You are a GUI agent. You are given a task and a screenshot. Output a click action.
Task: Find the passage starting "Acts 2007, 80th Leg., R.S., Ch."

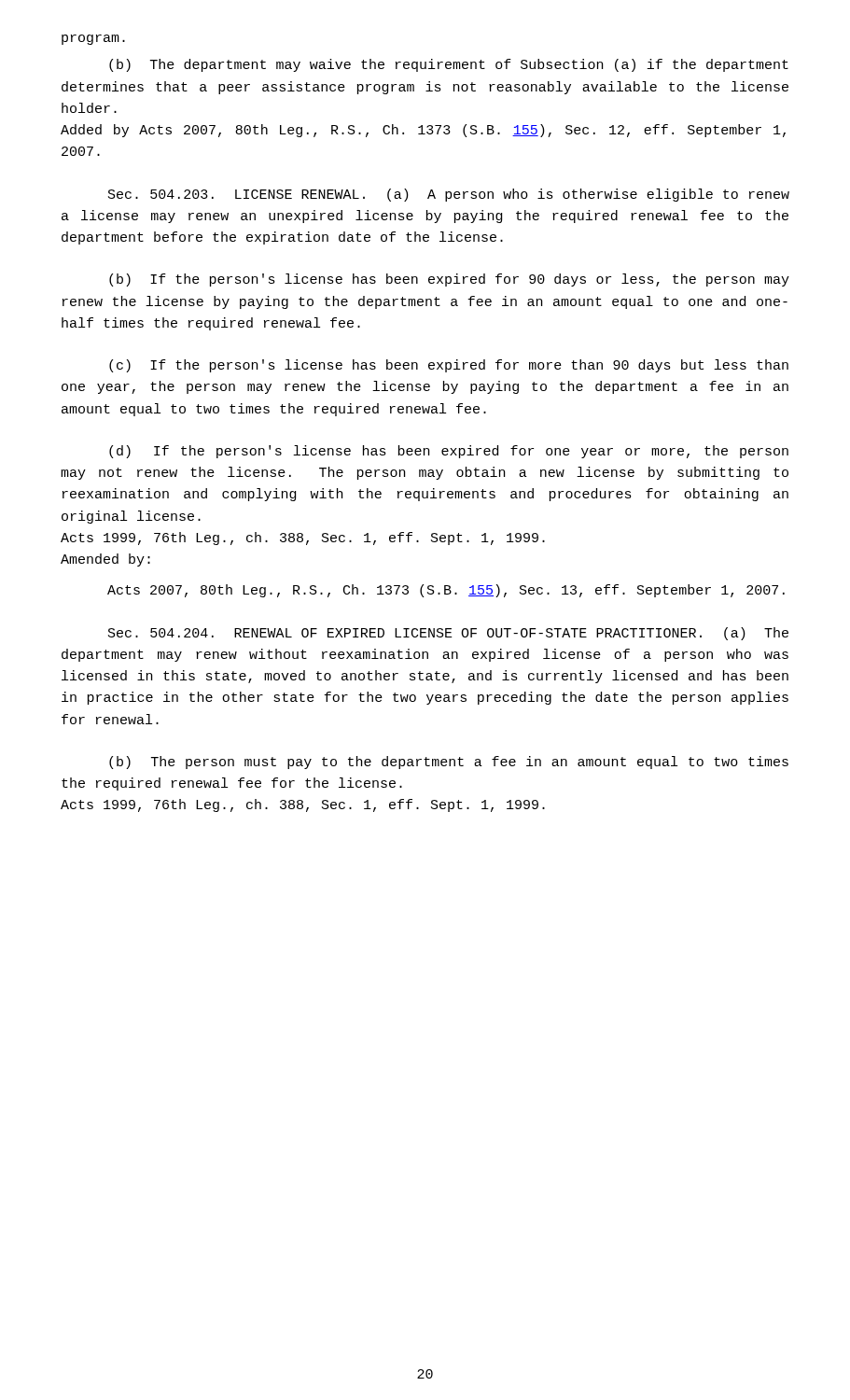pos(425,592)
